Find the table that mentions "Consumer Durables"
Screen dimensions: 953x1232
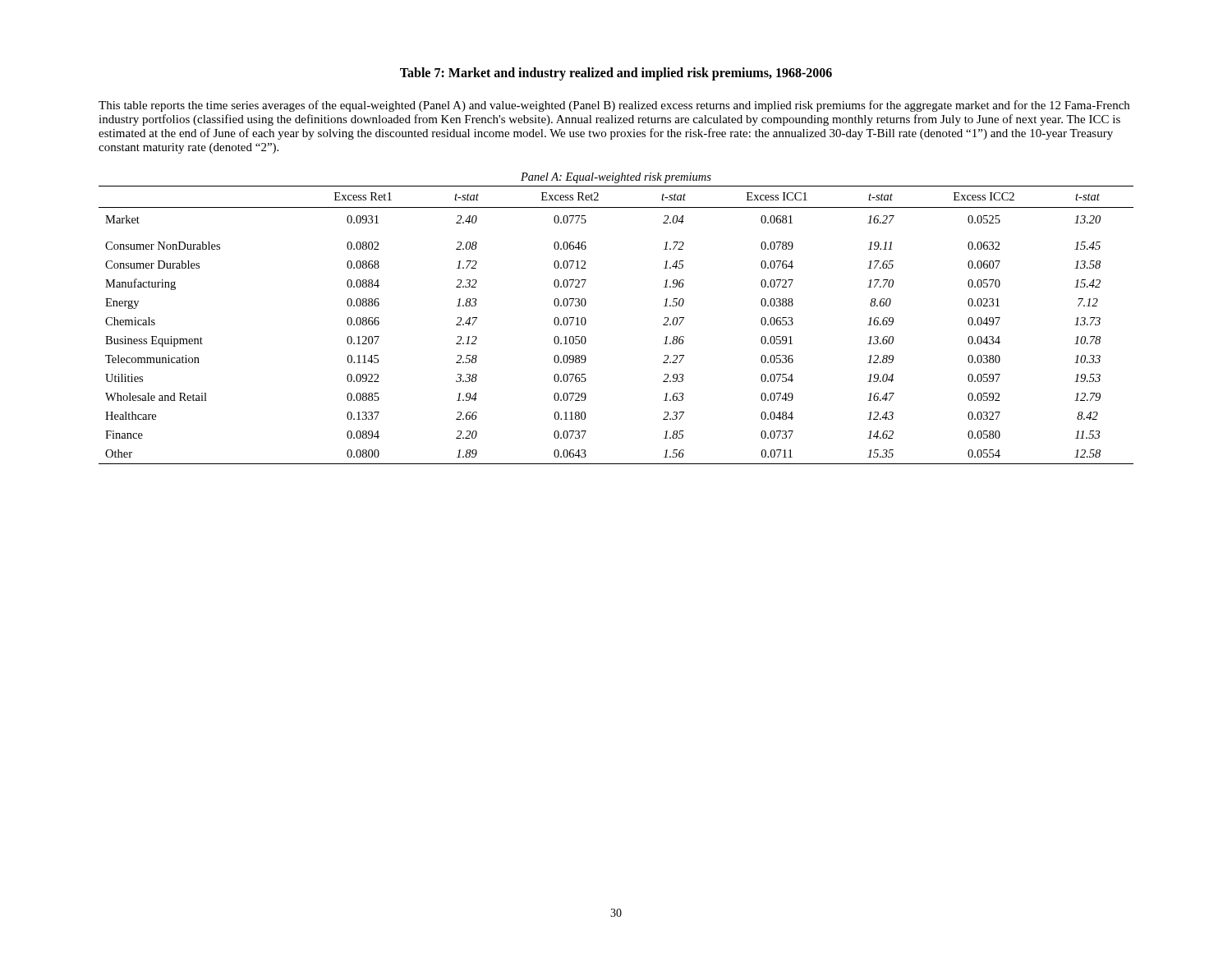pyautogui.click(x=616, y=317)
